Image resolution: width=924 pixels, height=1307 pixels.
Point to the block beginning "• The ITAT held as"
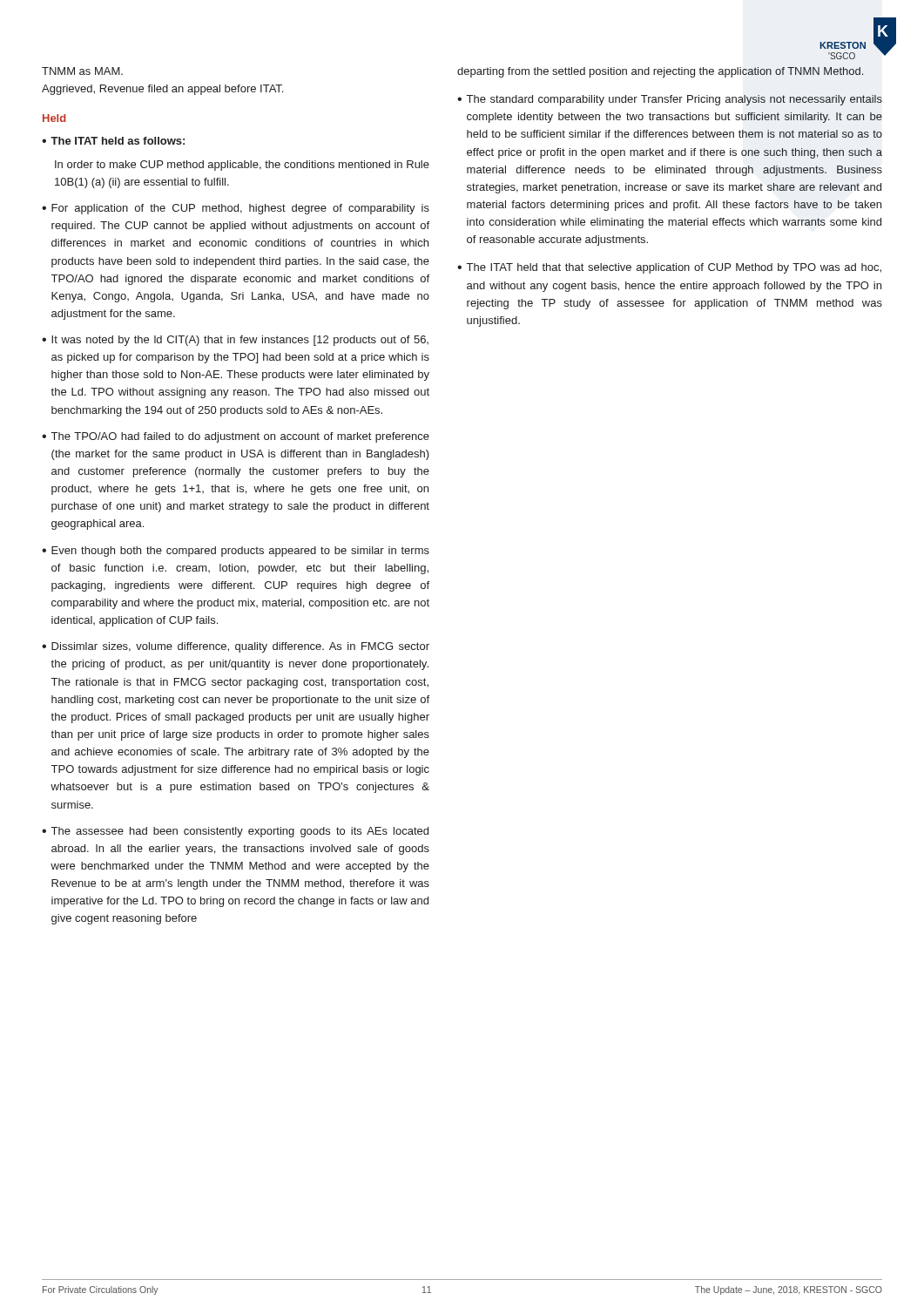tap(114, 141)
